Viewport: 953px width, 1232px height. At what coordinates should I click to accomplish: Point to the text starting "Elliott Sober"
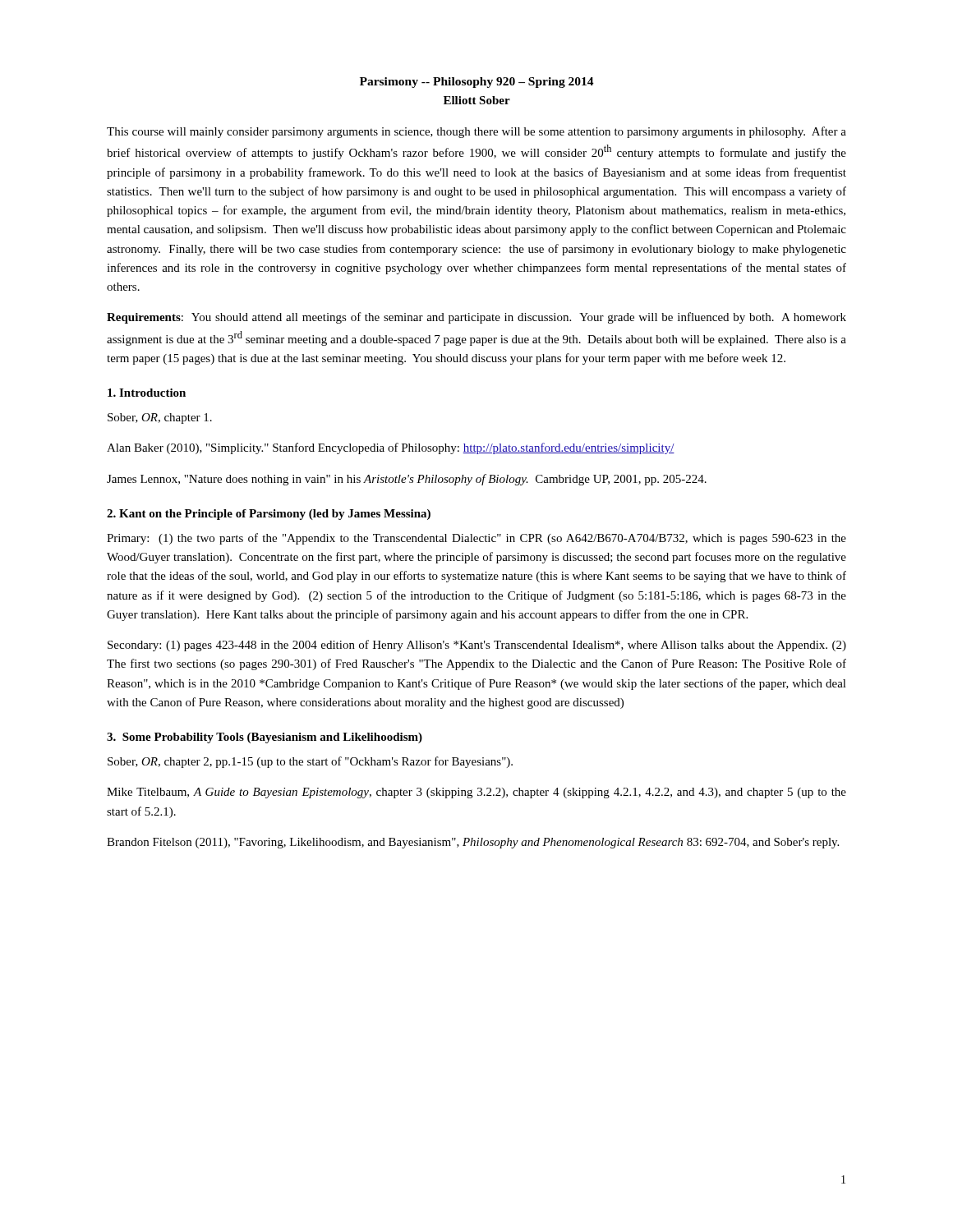(x=476, y=100)
